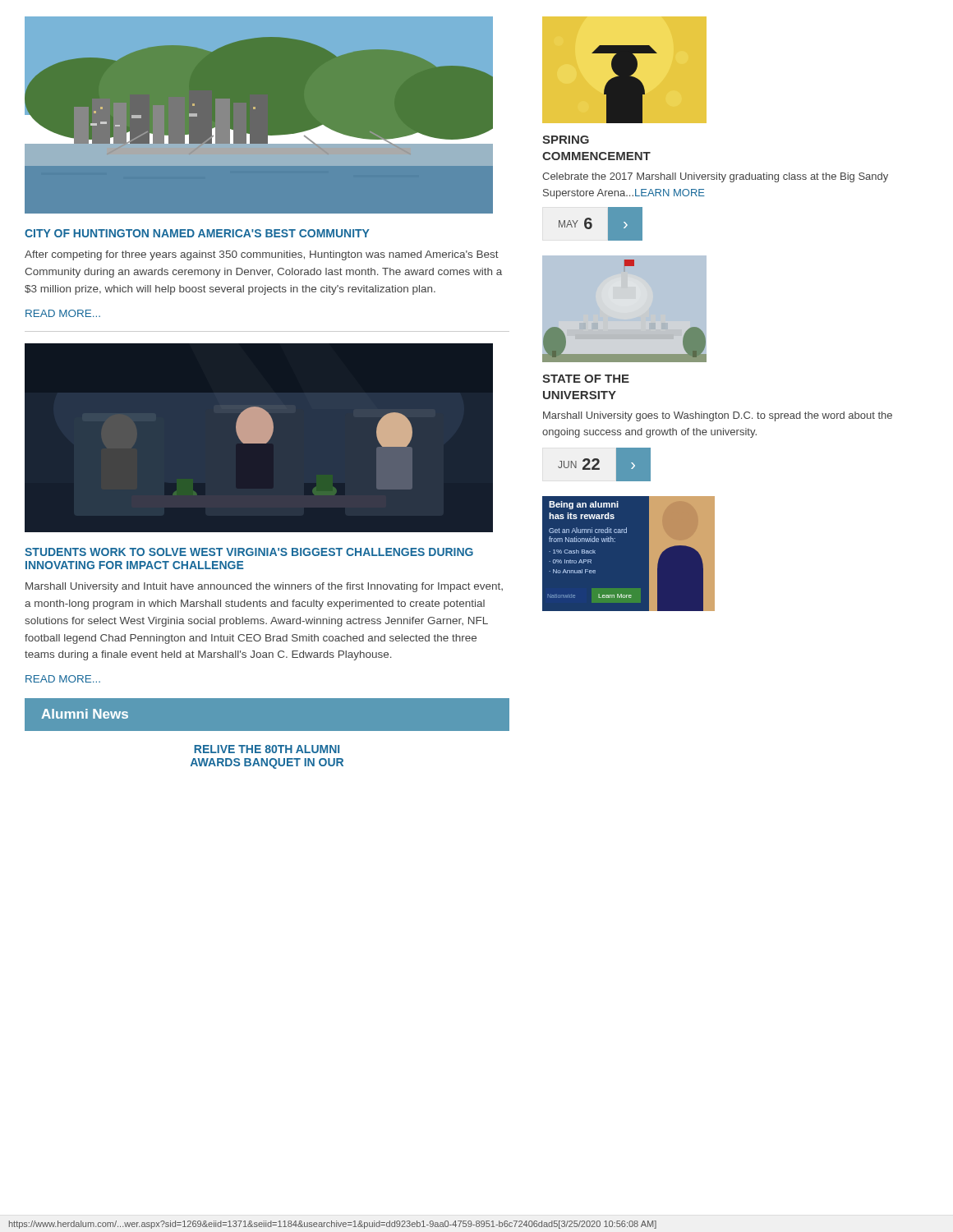Navigate to the element starting "Celebrate the 2017 Marshall"

point(715,184)
